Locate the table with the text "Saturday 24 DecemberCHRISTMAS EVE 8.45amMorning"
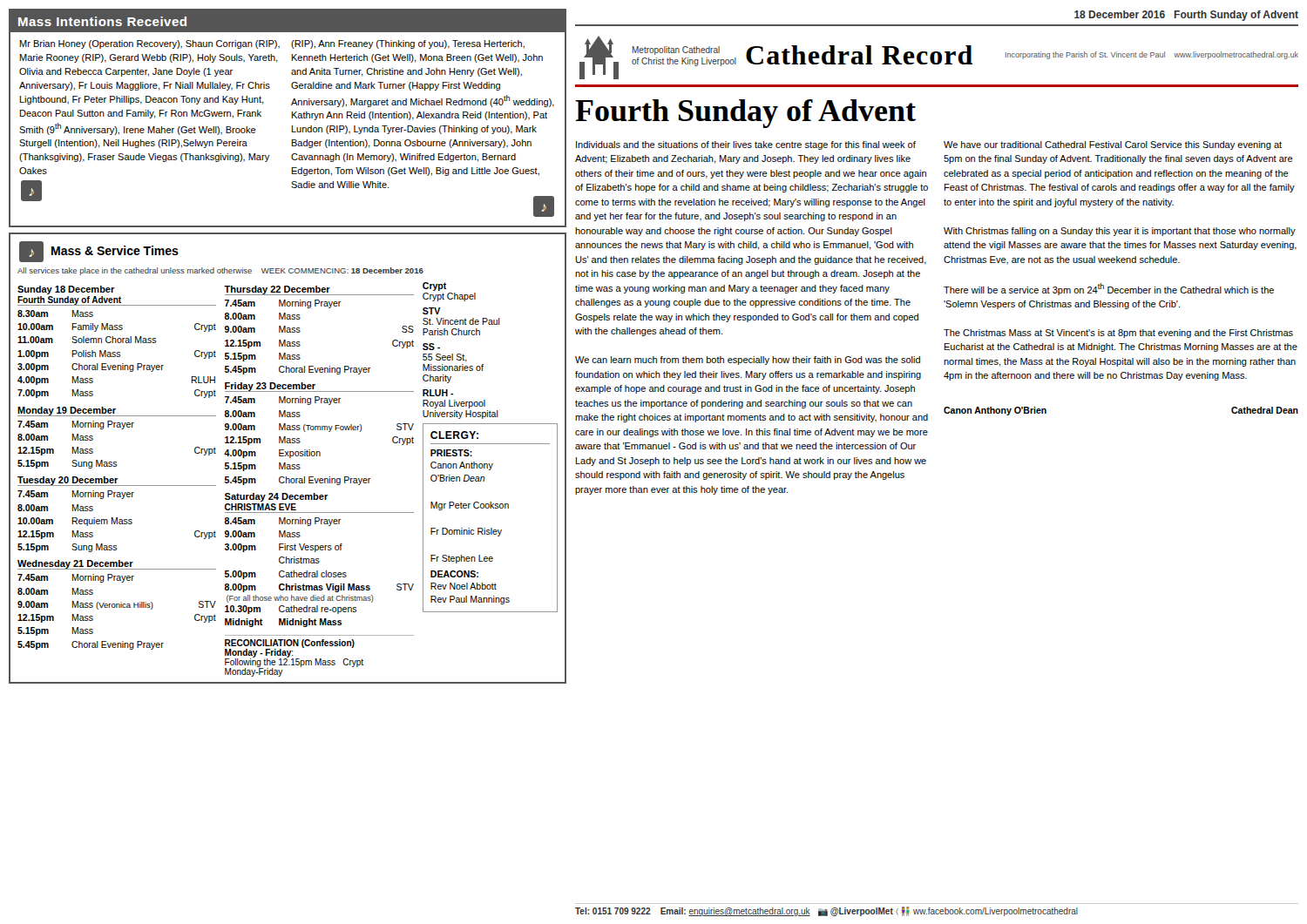1307x924 pixels. click(319, 560)
